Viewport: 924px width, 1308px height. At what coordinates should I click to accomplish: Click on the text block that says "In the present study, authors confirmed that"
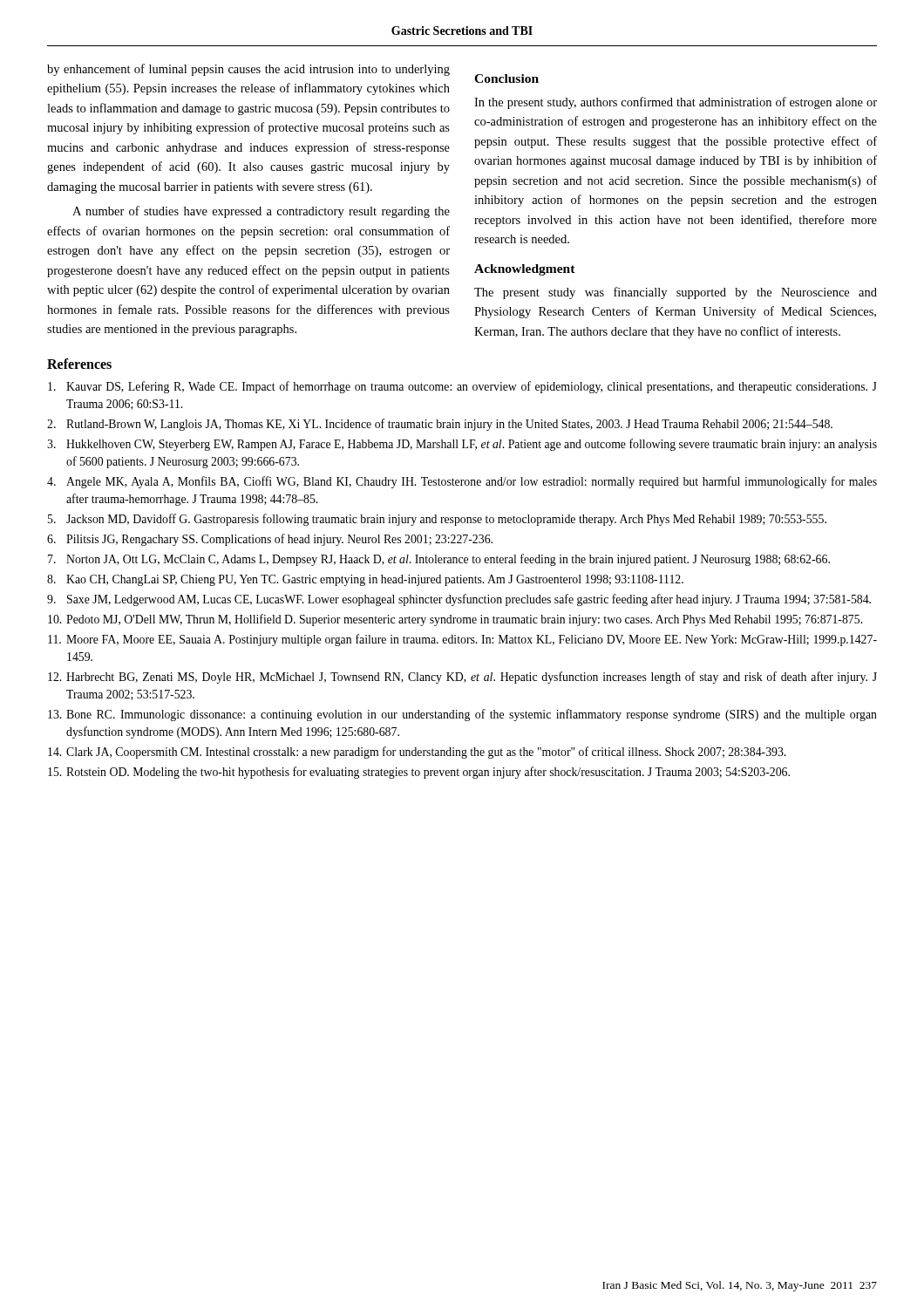point(676,171)
